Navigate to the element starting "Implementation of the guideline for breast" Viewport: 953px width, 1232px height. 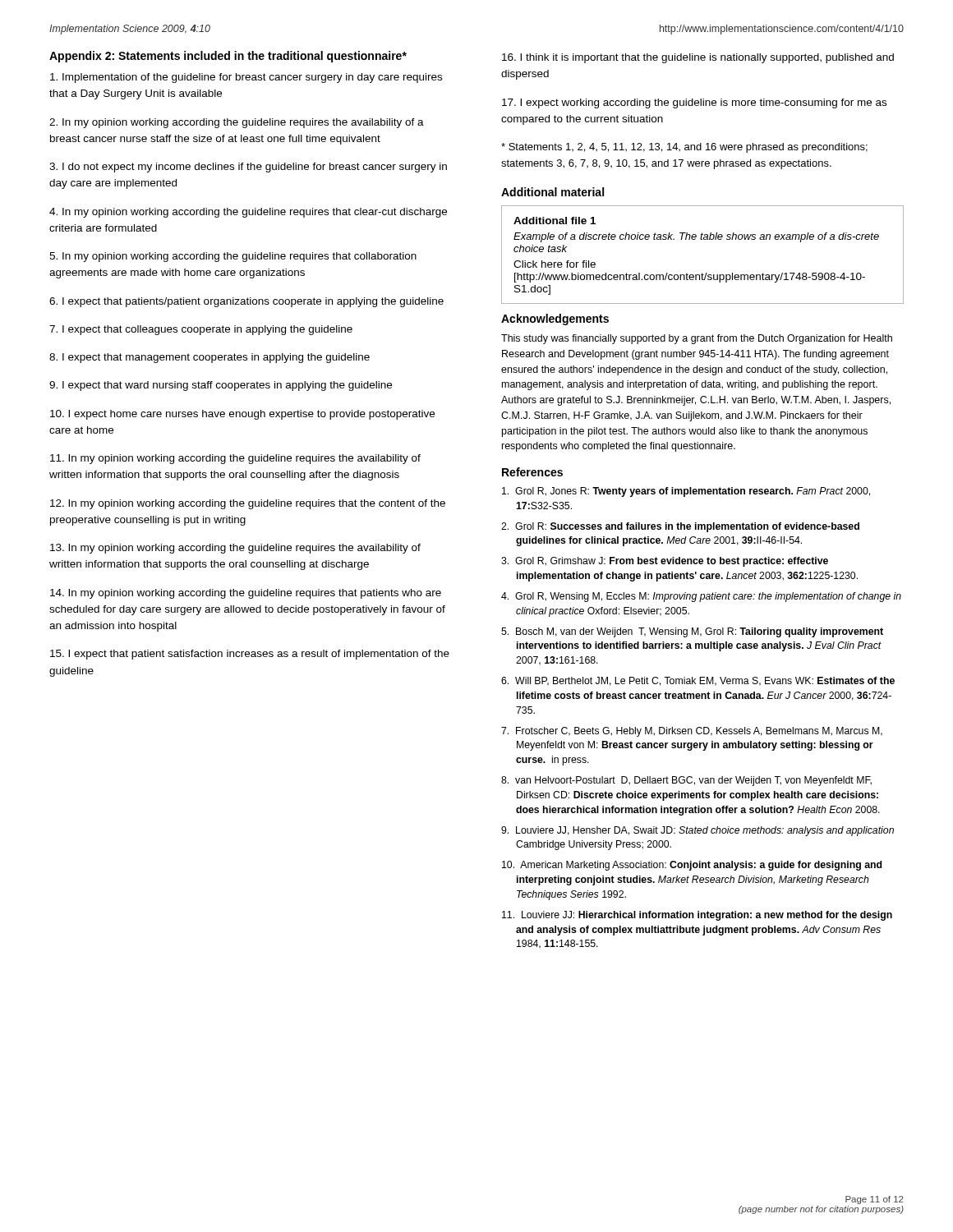pos(251,86)
